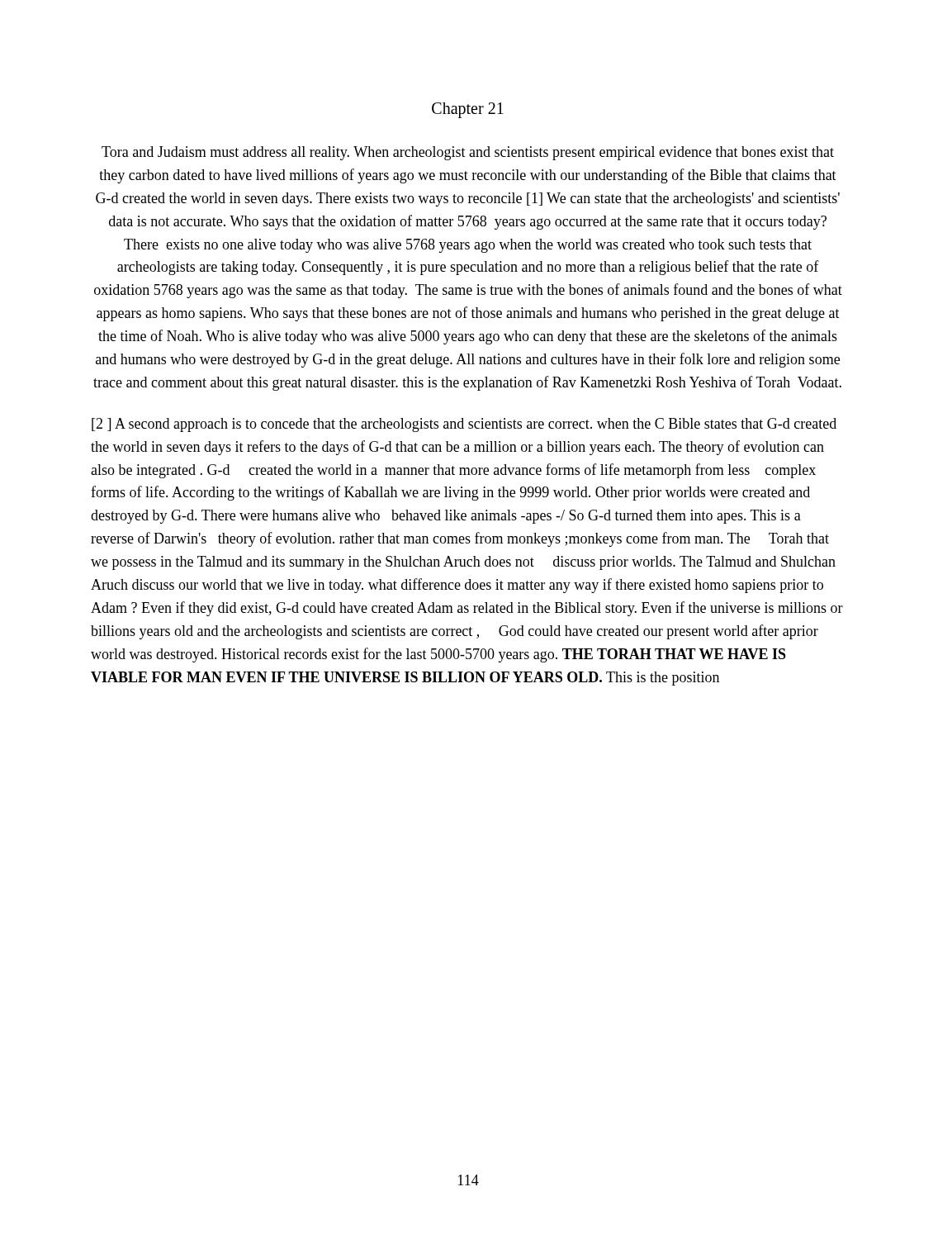Screen dimensions: 1239x952
Task: Find the section header containing "Chapter 21"
Action: click(x=468, y=108)
